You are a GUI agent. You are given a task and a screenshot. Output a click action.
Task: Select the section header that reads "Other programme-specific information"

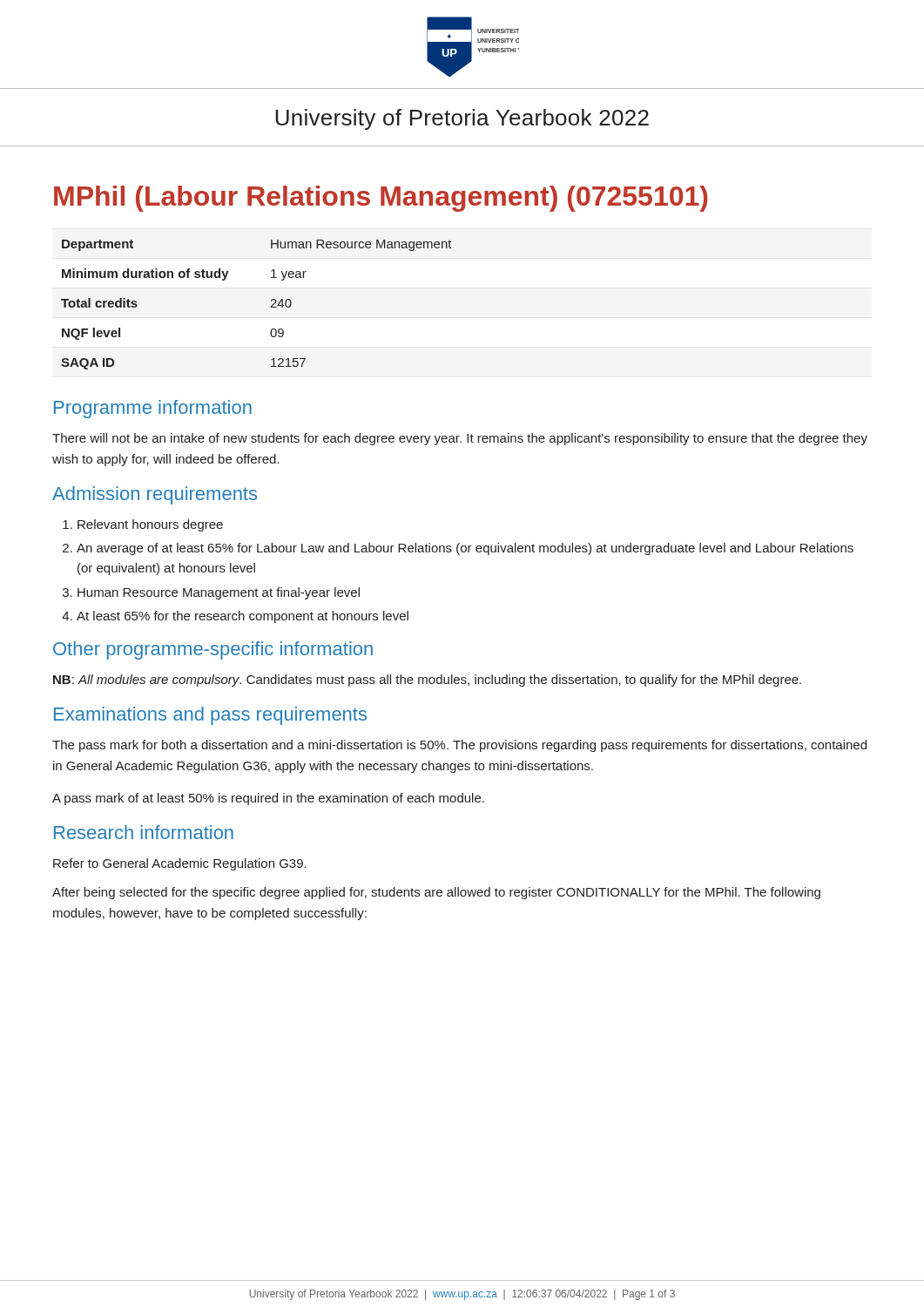click(x=213, y=649)
